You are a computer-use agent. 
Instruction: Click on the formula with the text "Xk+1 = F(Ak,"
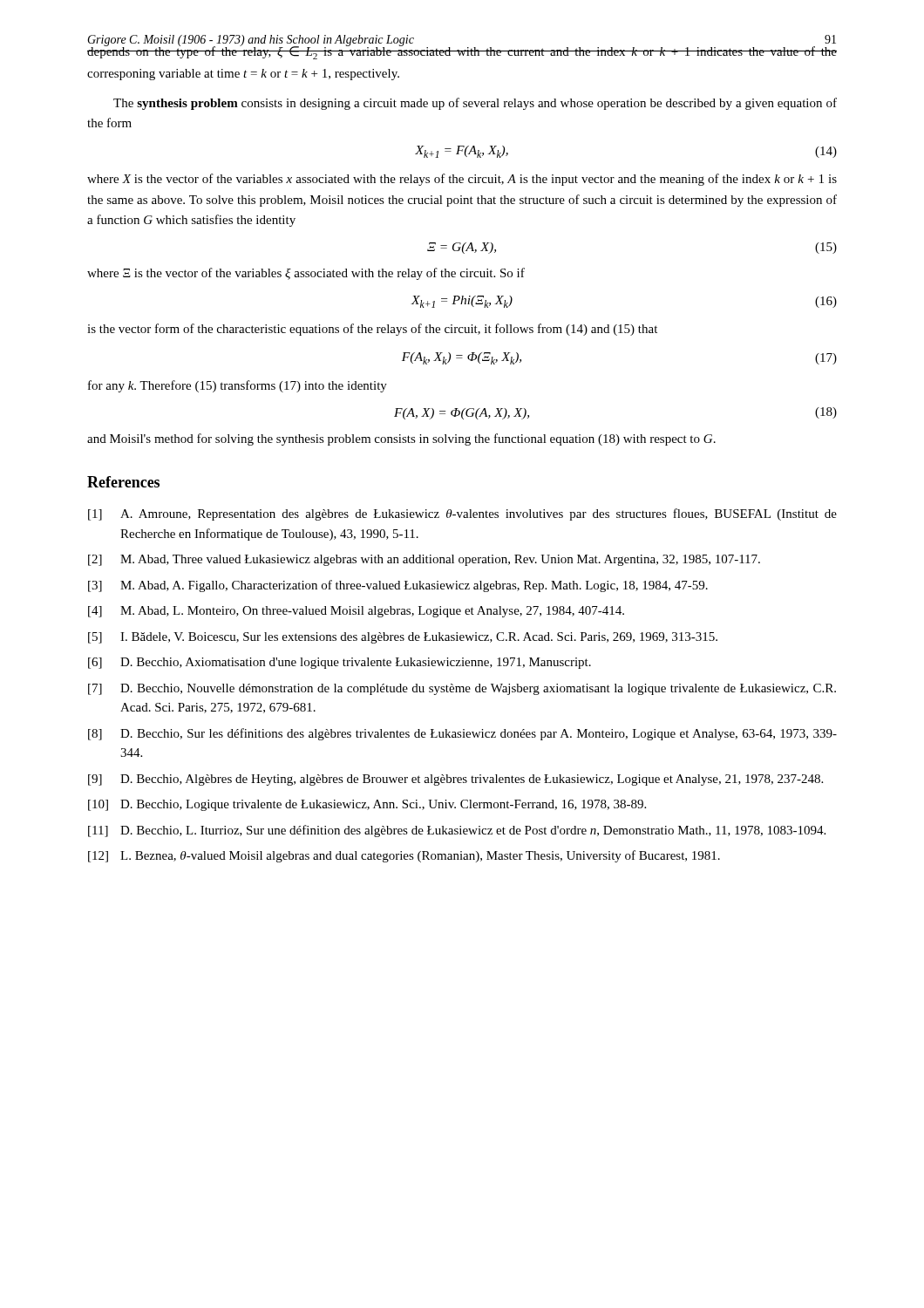click(462, 152)
